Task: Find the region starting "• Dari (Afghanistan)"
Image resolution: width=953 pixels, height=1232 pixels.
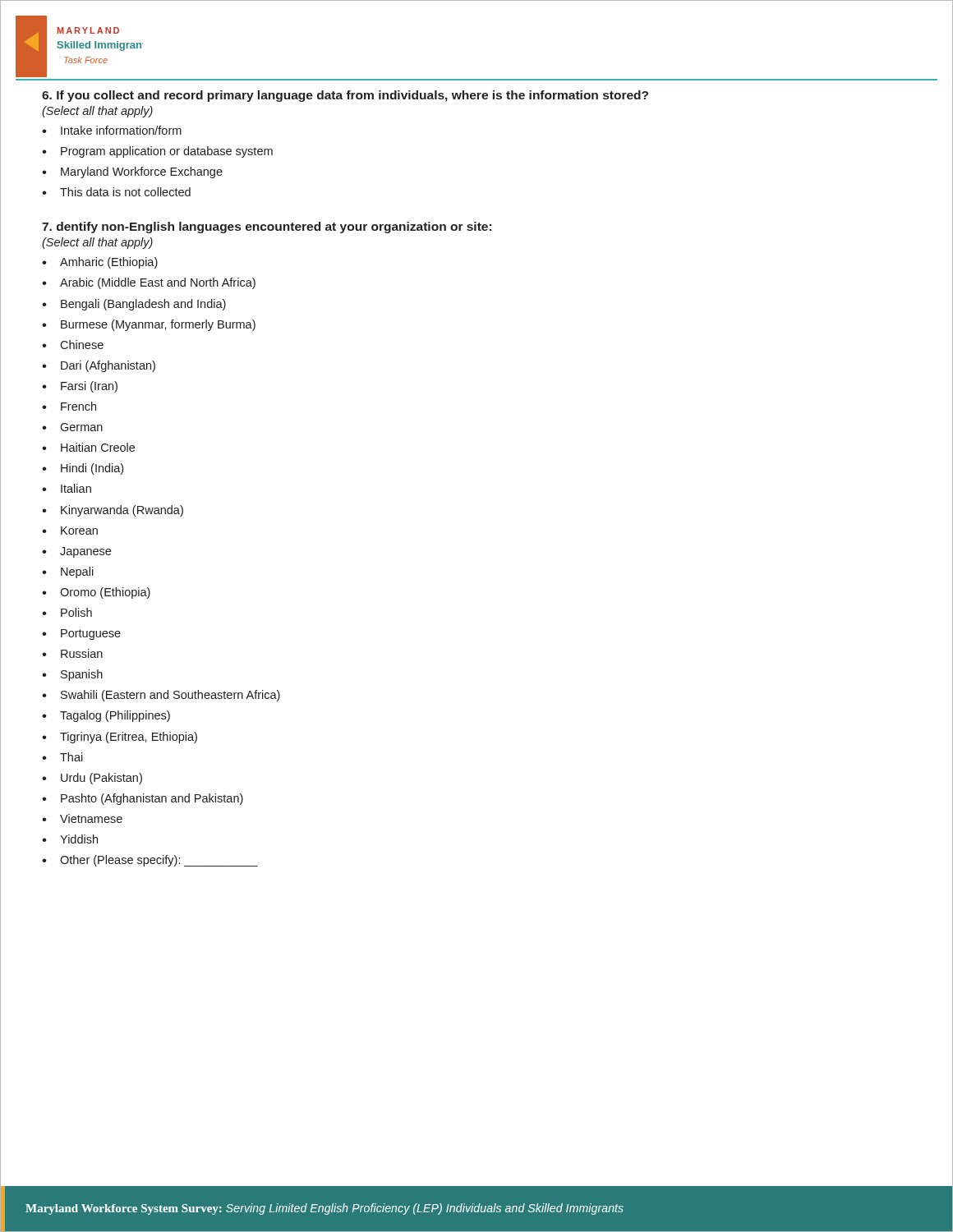Action: tap(99, 366)
